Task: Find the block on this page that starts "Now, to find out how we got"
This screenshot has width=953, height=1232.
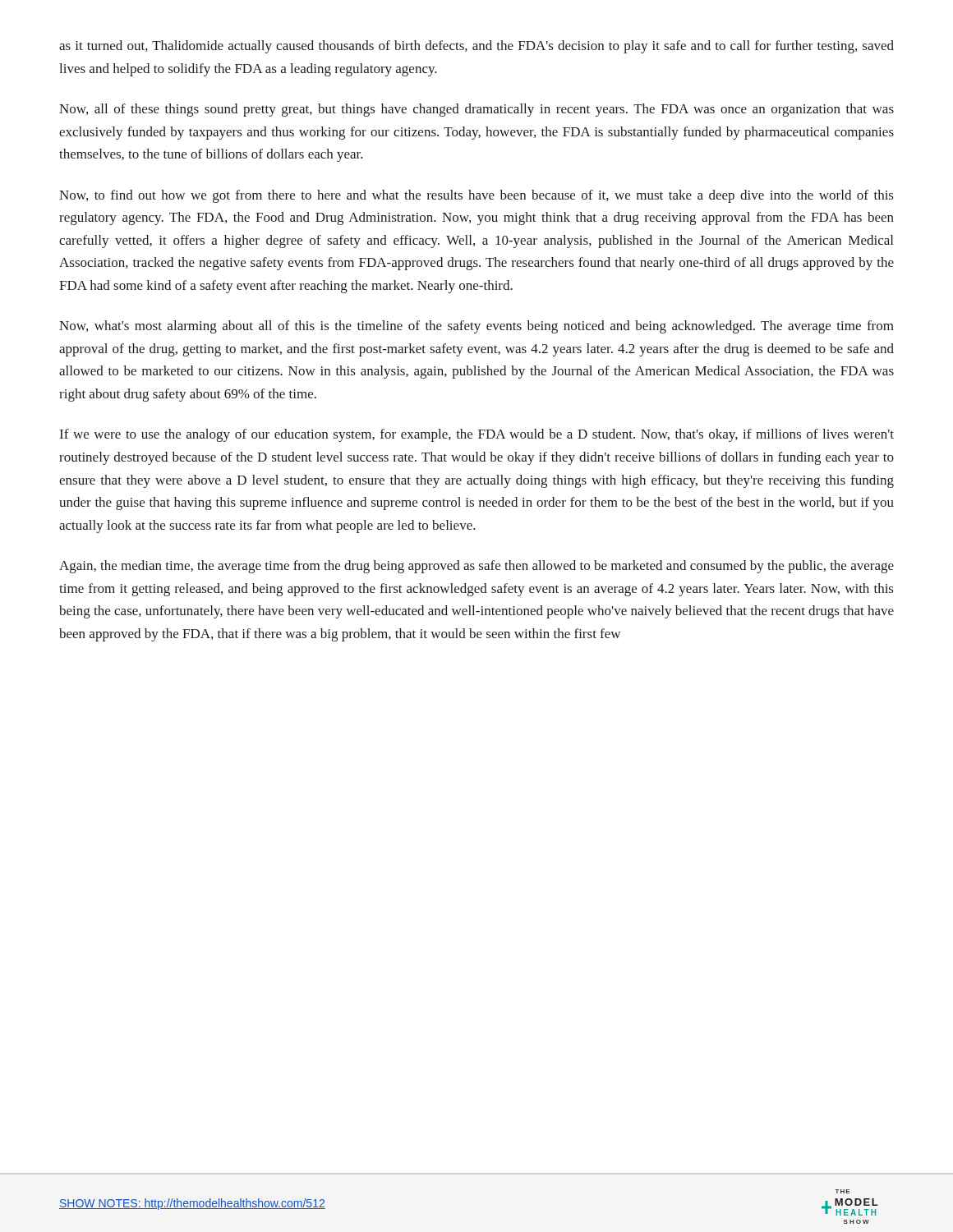Action: (476, 240)
